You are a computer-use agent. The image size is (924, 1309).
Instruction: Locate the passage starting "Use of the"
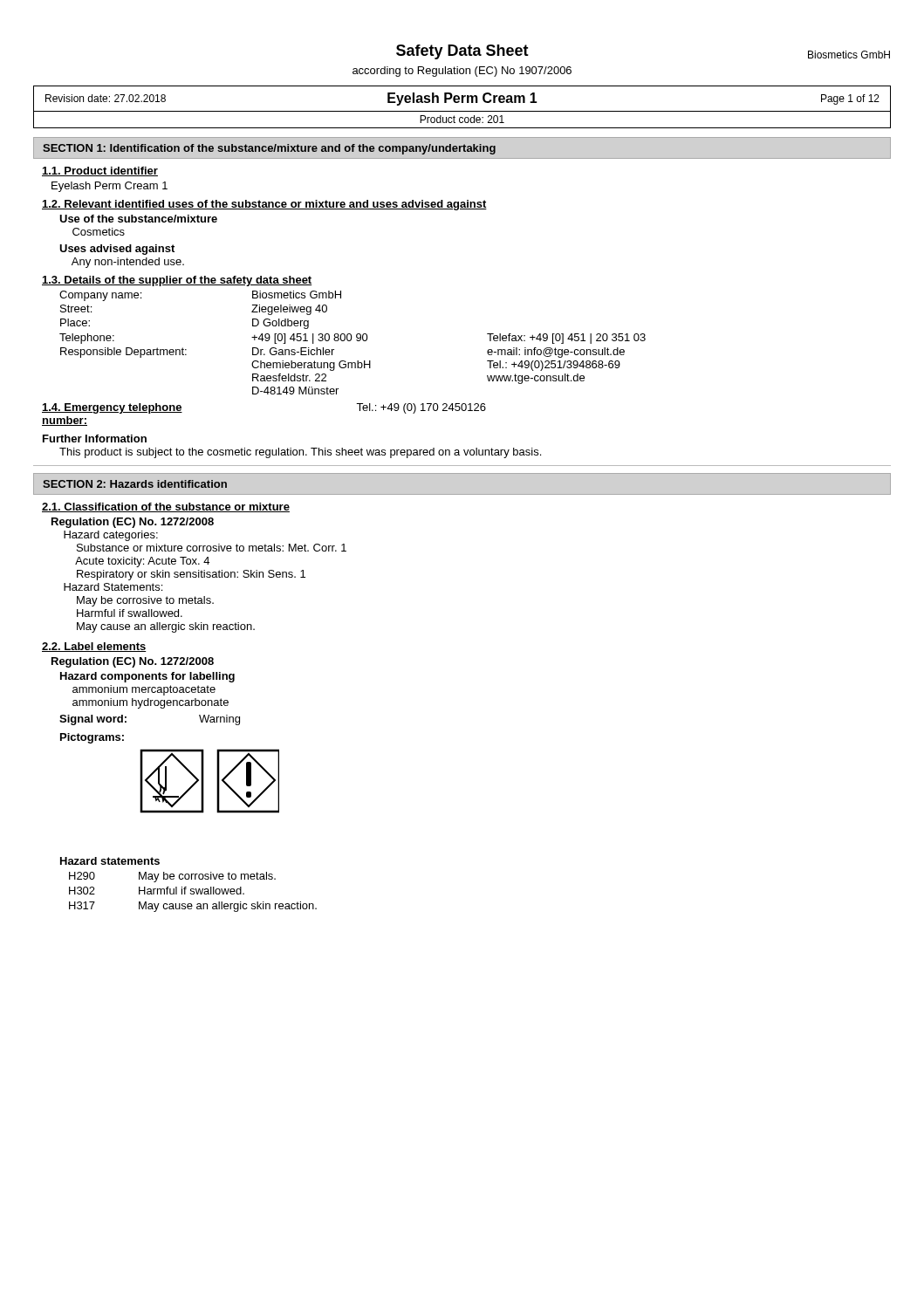pos(138,225)
